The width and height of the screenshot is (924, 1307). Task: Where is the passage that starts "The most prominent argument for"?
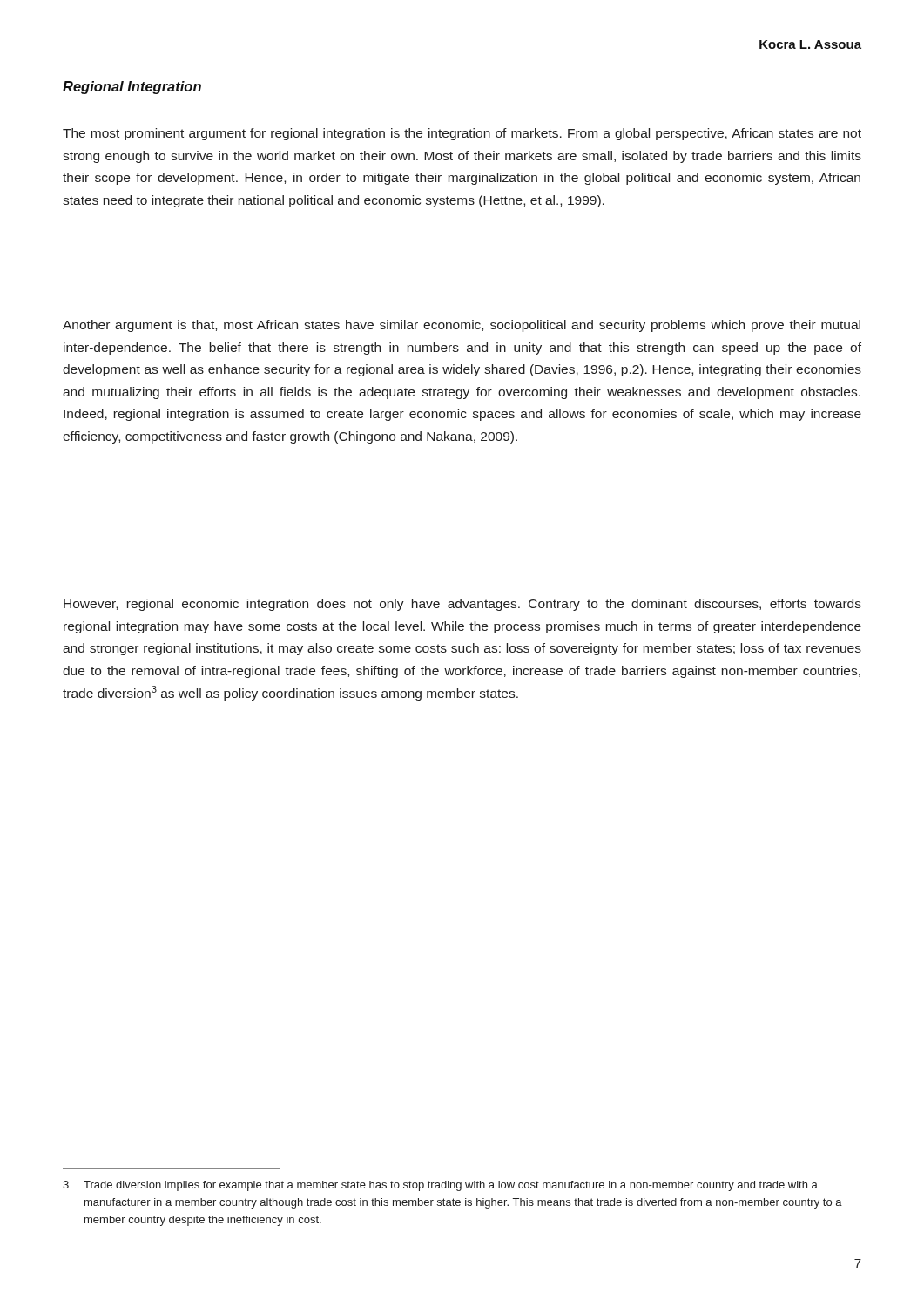pos(462,166)
